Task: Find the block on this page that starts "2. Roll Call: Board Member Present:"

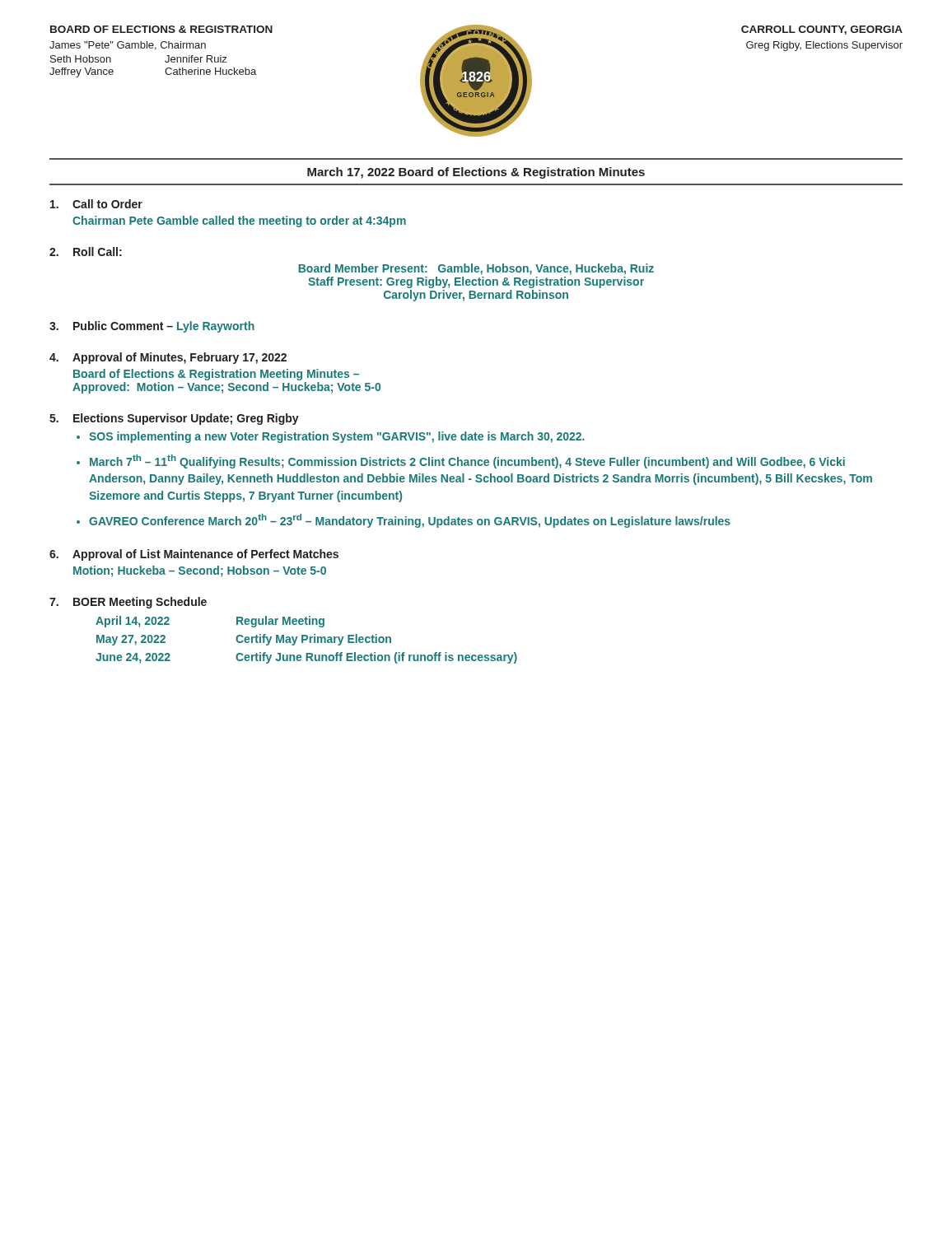Action: click(476, 273)
